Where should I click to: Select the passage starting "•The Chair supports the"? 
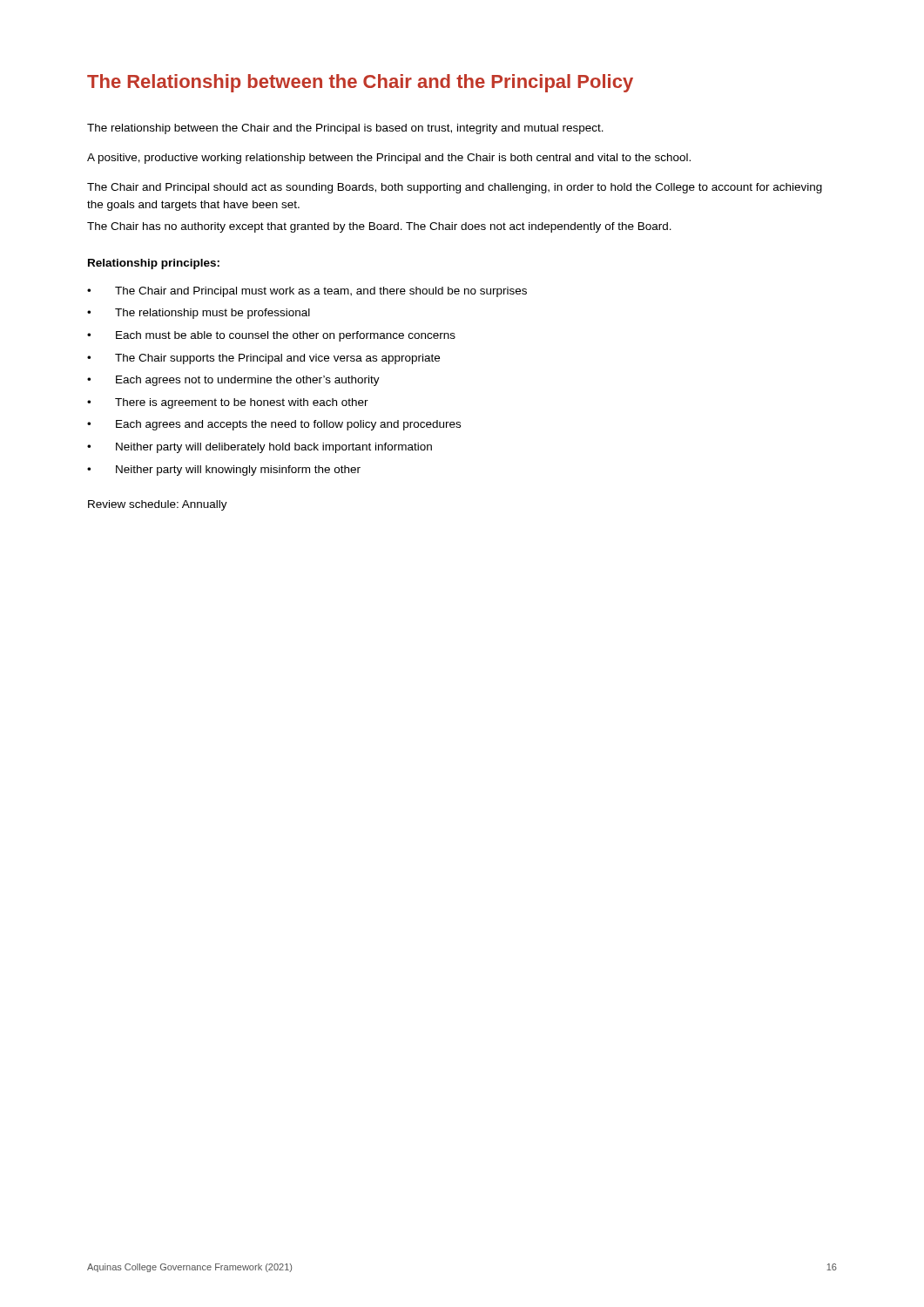pyautogui.click(x=264, y=358)
